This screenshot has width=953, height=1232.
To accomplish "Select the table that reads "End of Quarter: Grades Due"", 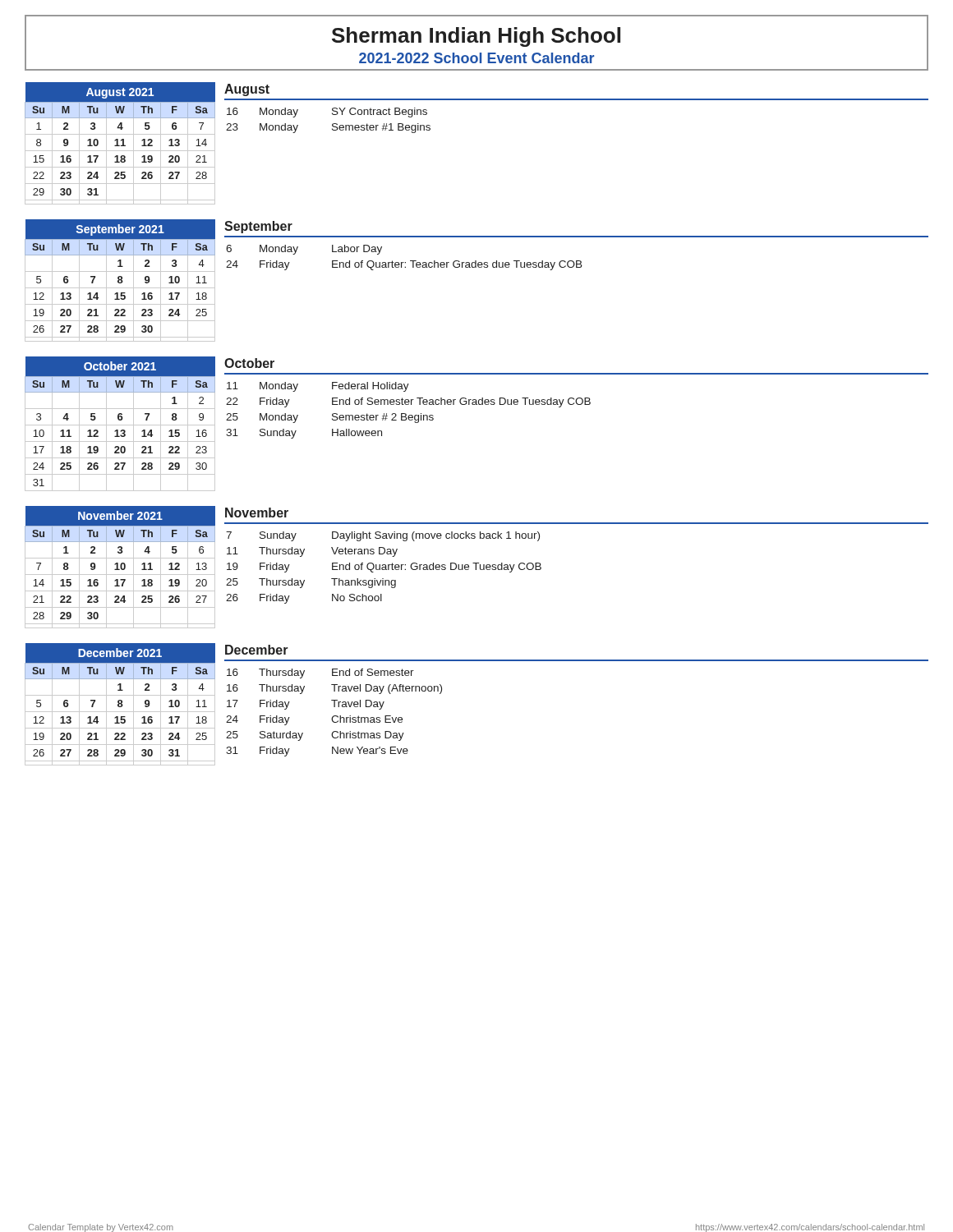I will pos(576,556).
